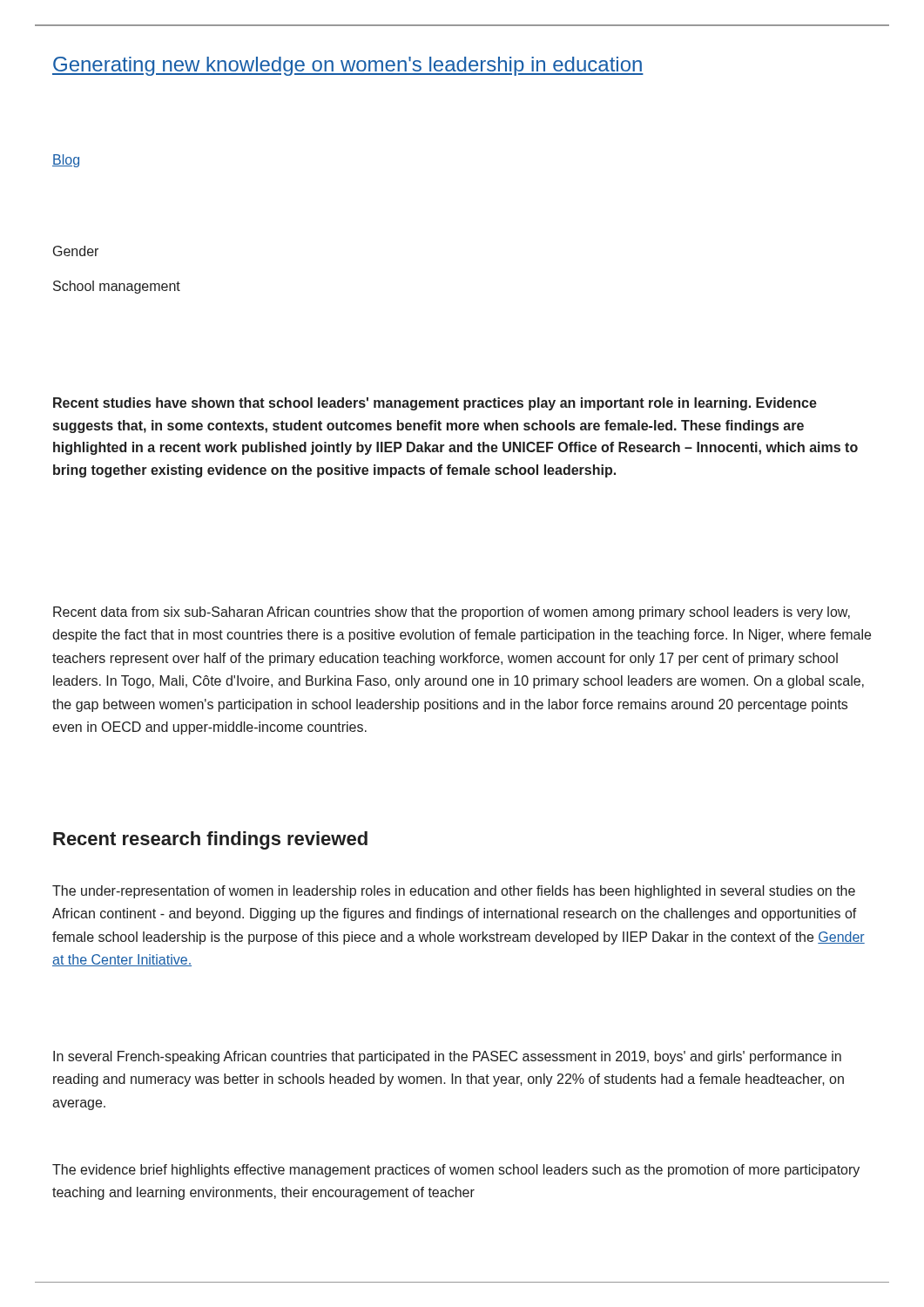Viewport: 924px width, 1307px height.
Task: Click on the text starting "The evidence brief highlights effective"
Action: [456, 1181]
